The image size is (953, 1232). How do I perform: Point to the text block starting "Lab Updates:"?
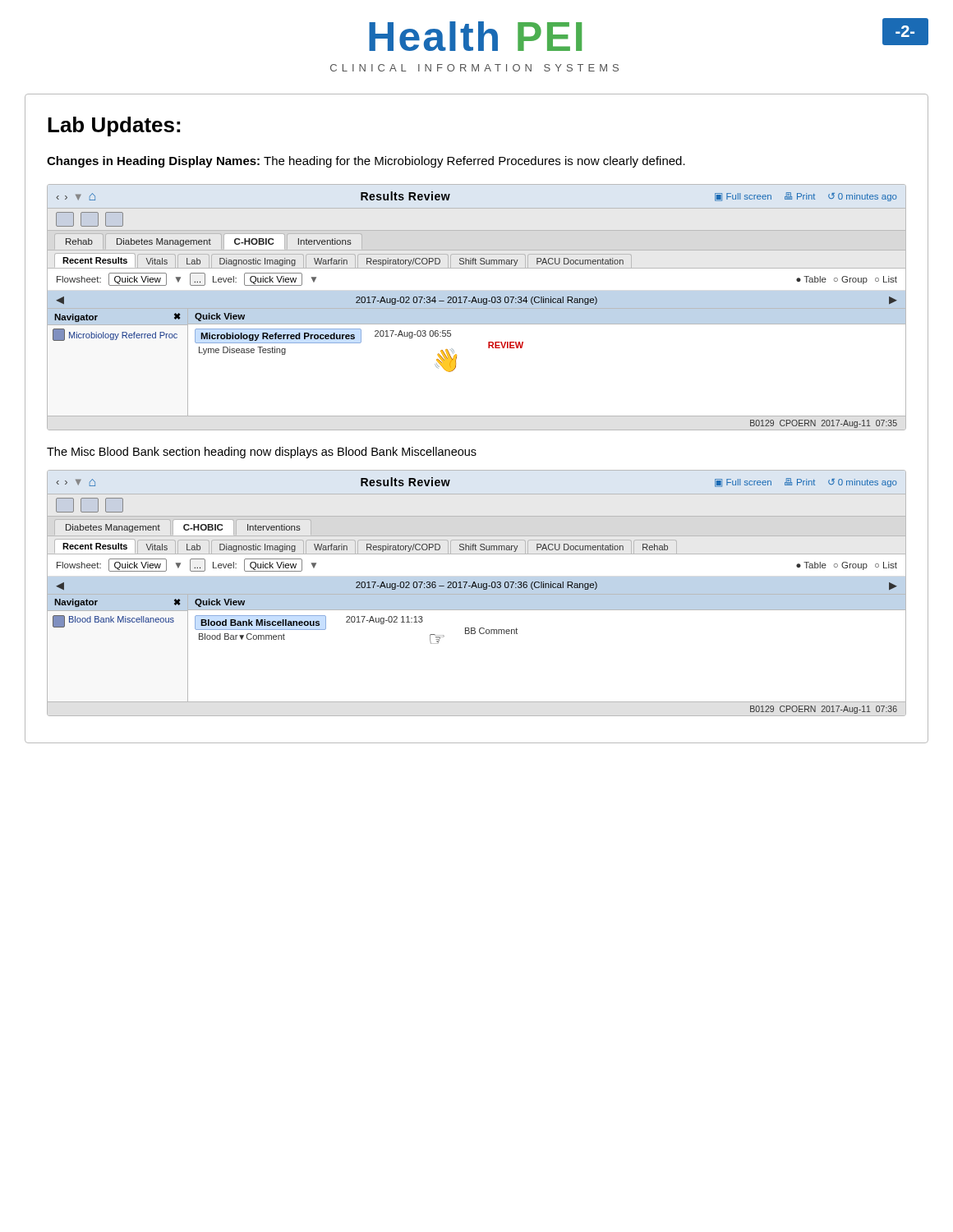(x=114, y=125)
